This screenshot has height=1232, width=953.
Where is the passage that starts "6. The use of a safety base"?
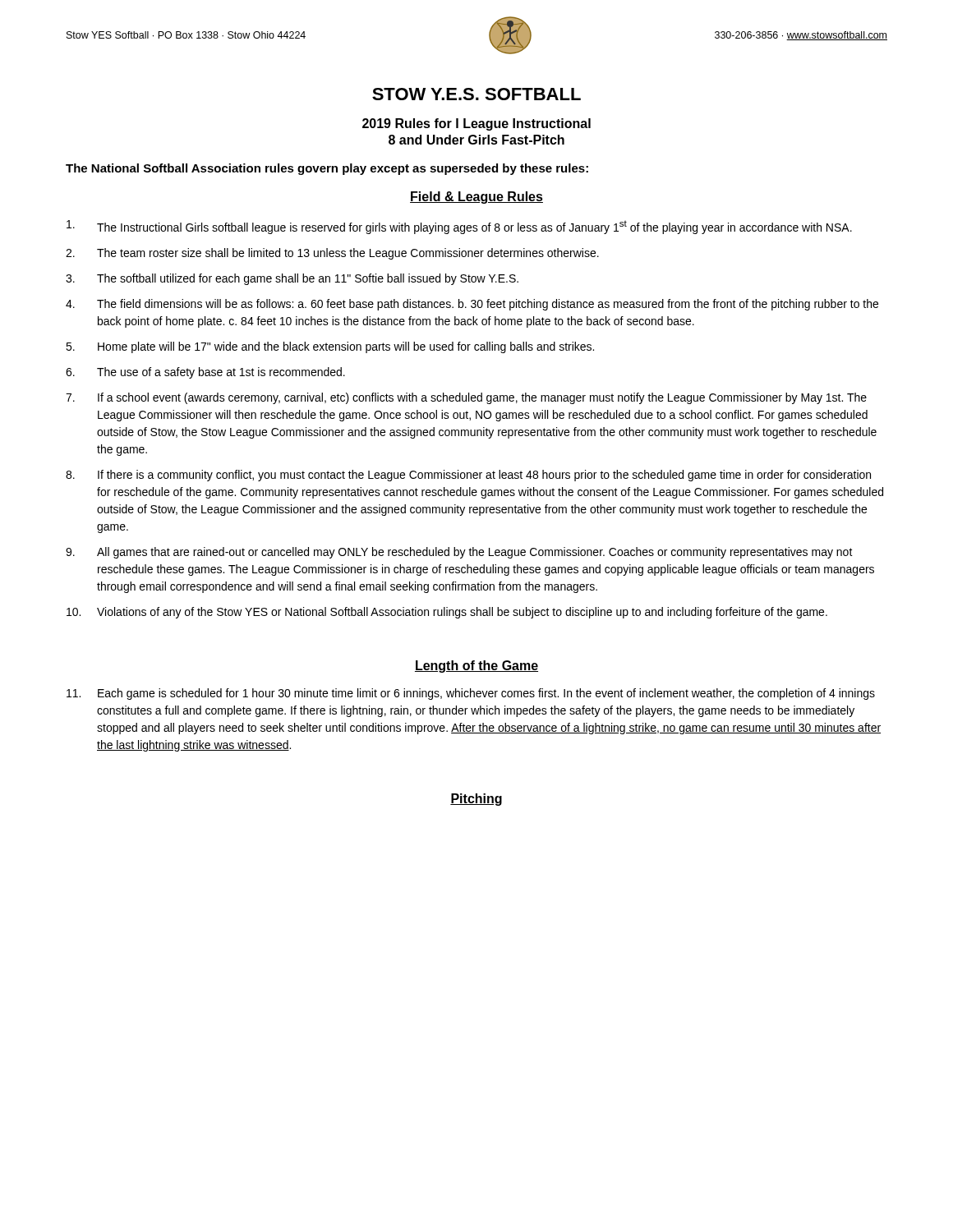pos(205,373)
